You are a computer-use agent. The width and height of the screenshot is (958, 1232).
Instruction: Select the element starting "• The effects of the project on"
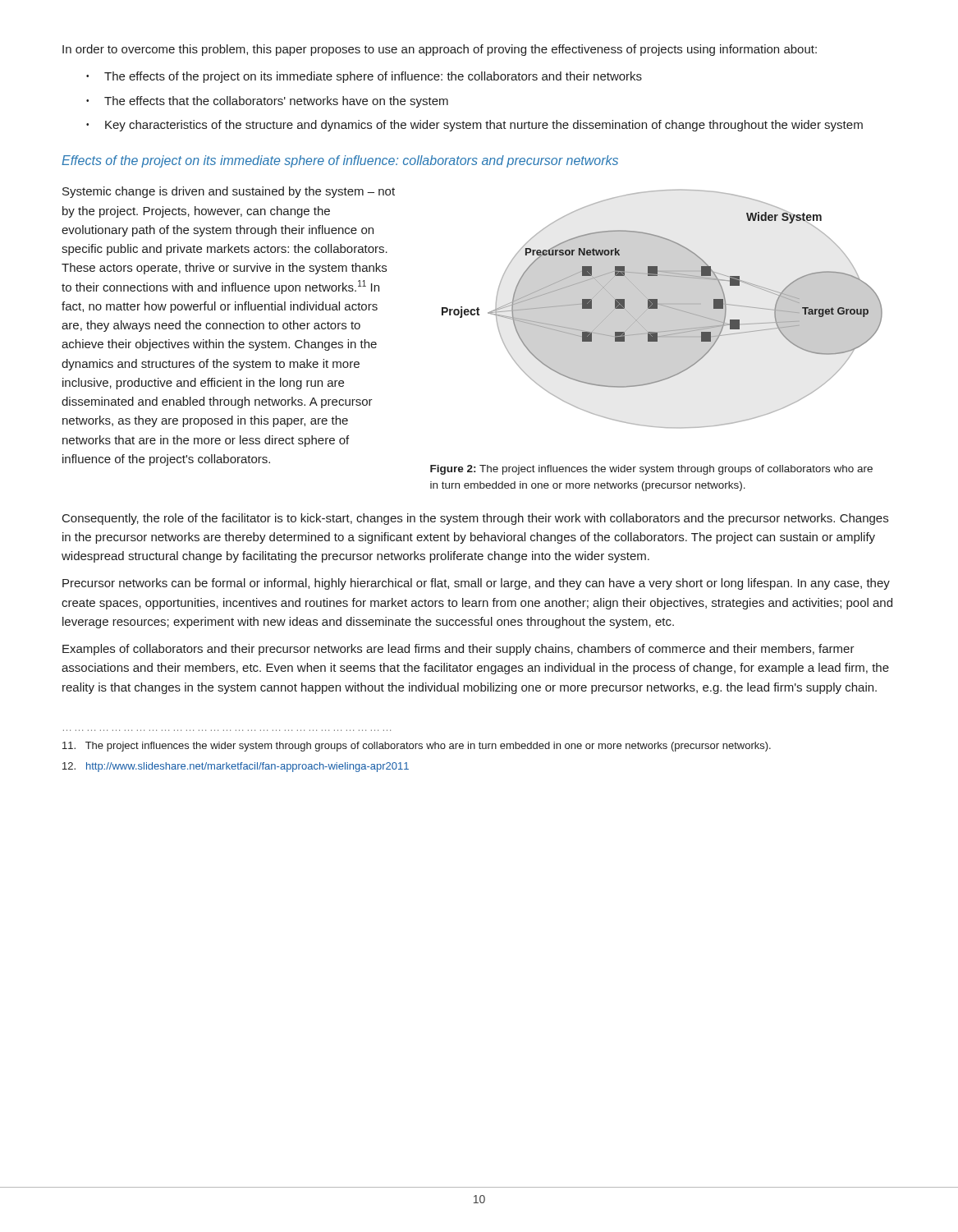tap(364, 76)
